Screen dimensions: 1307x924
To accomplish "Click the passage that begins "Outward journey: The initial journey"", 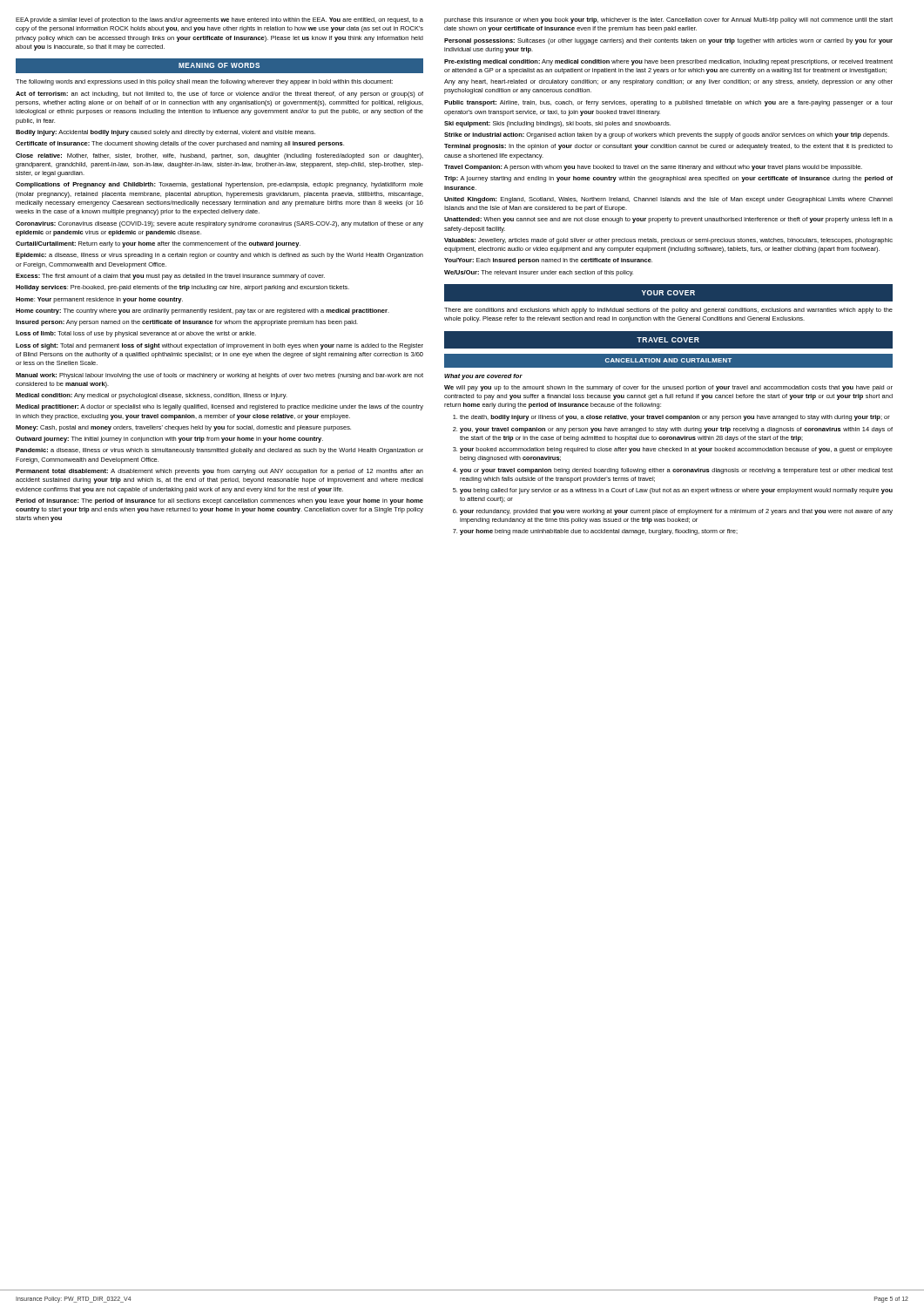I will click(219, 439).
